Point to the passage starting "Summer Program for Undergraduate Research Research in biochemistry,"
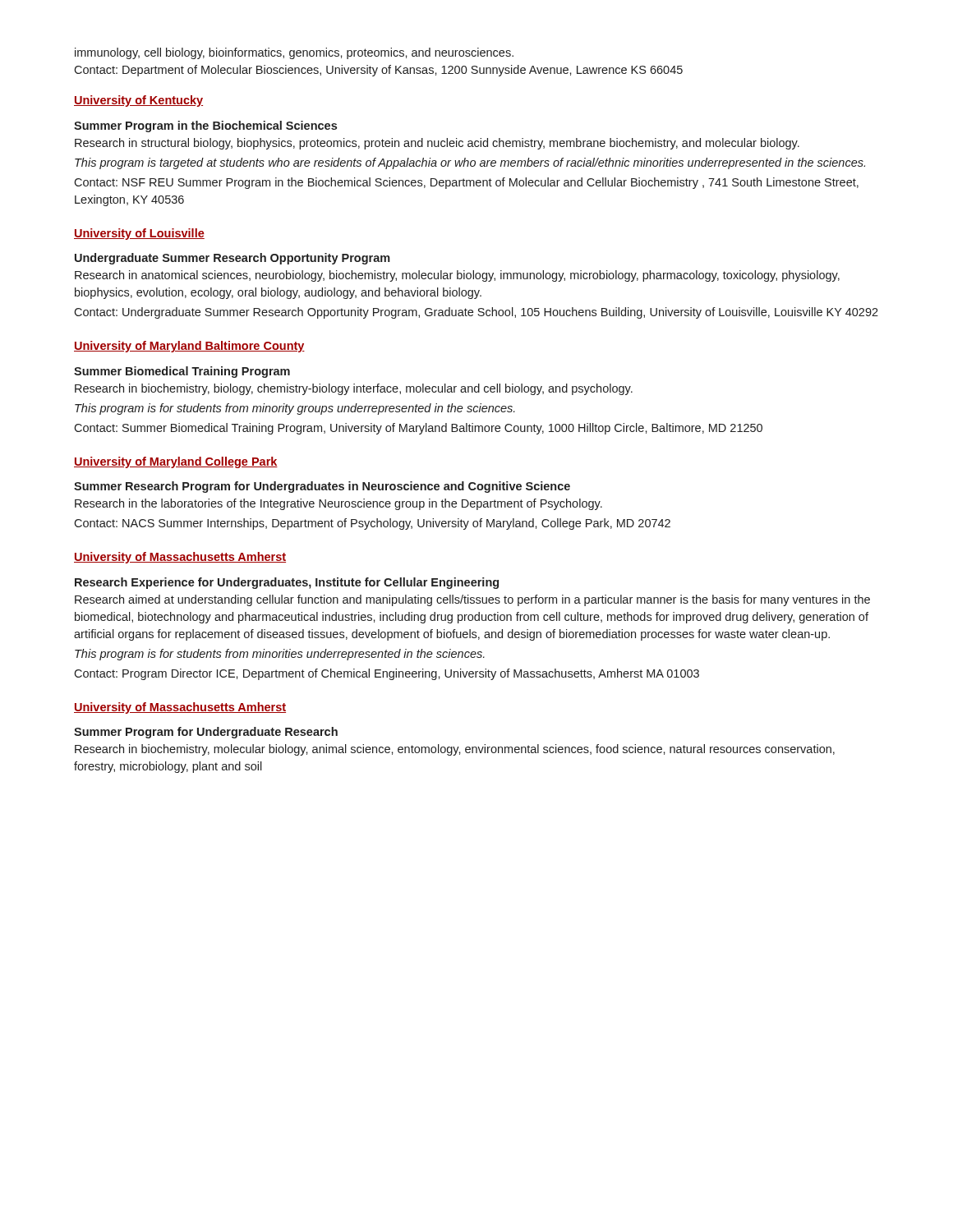Image resolution: width=953 pixels, height=1232 pixels. click(476, 751)
